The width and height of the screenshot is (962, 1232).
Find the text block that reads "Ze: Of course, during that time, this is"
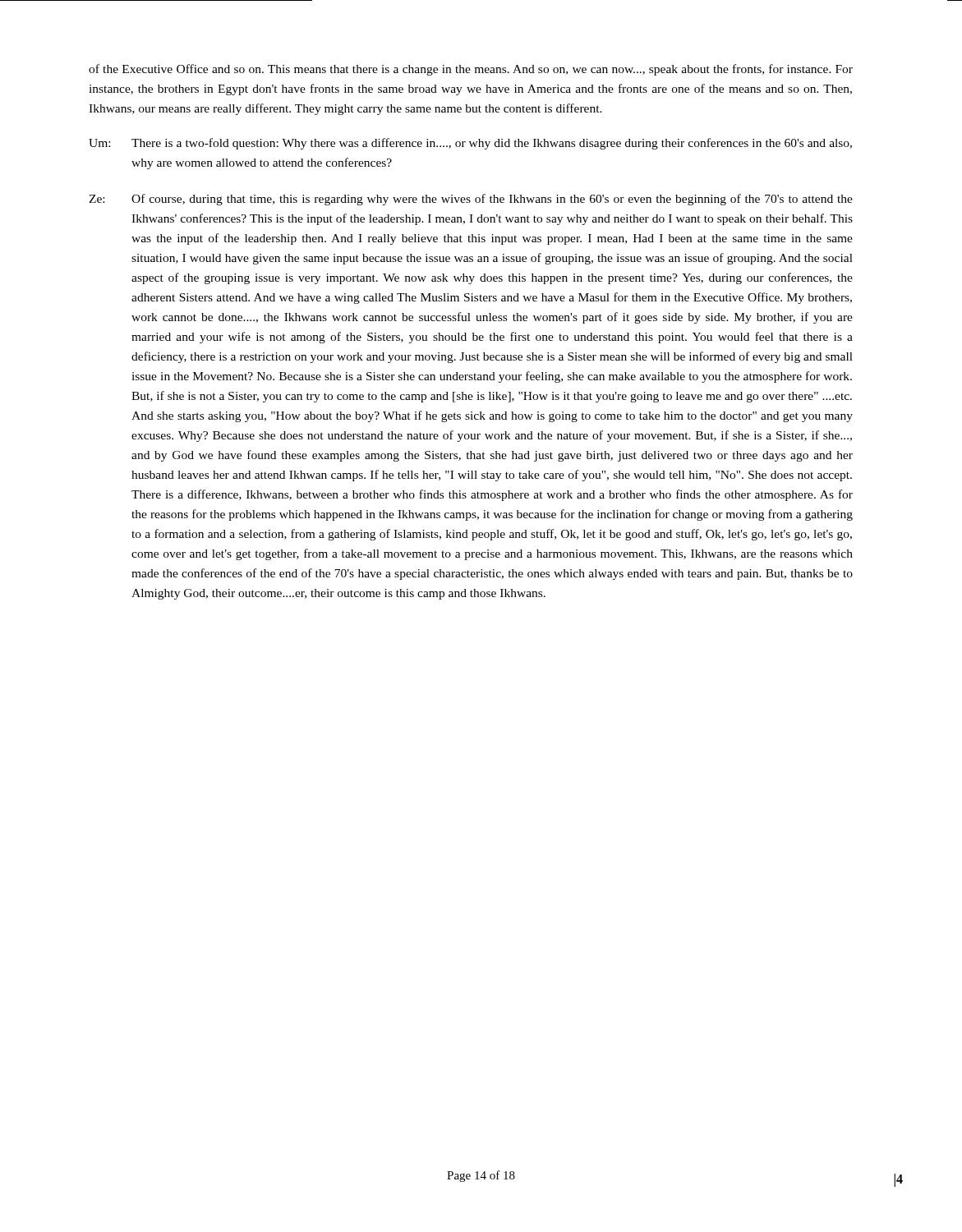(471, 396)
